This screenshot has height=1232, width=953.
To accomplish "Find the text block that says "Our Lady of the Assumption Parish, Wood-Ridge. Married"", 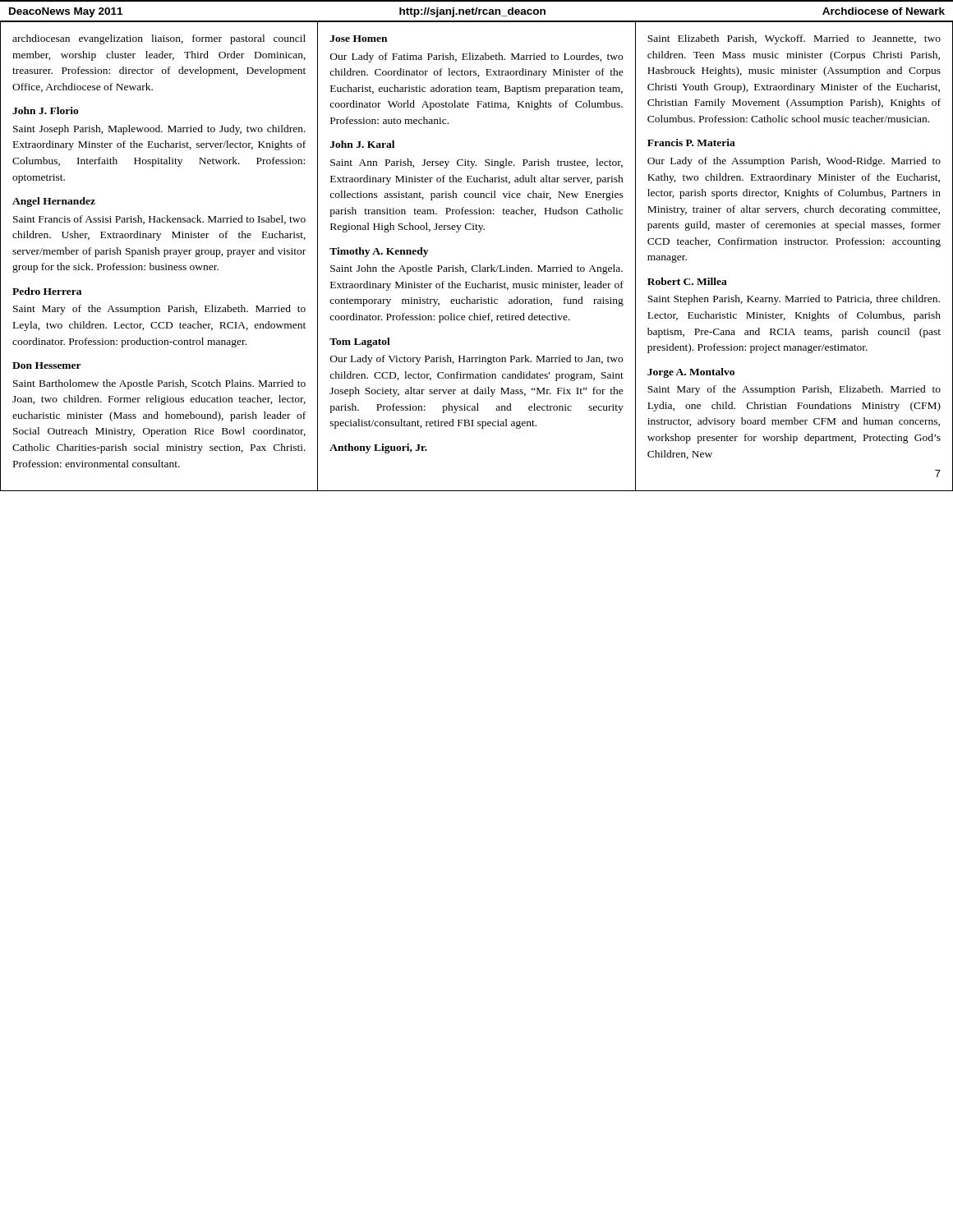I will pos(794,209).
